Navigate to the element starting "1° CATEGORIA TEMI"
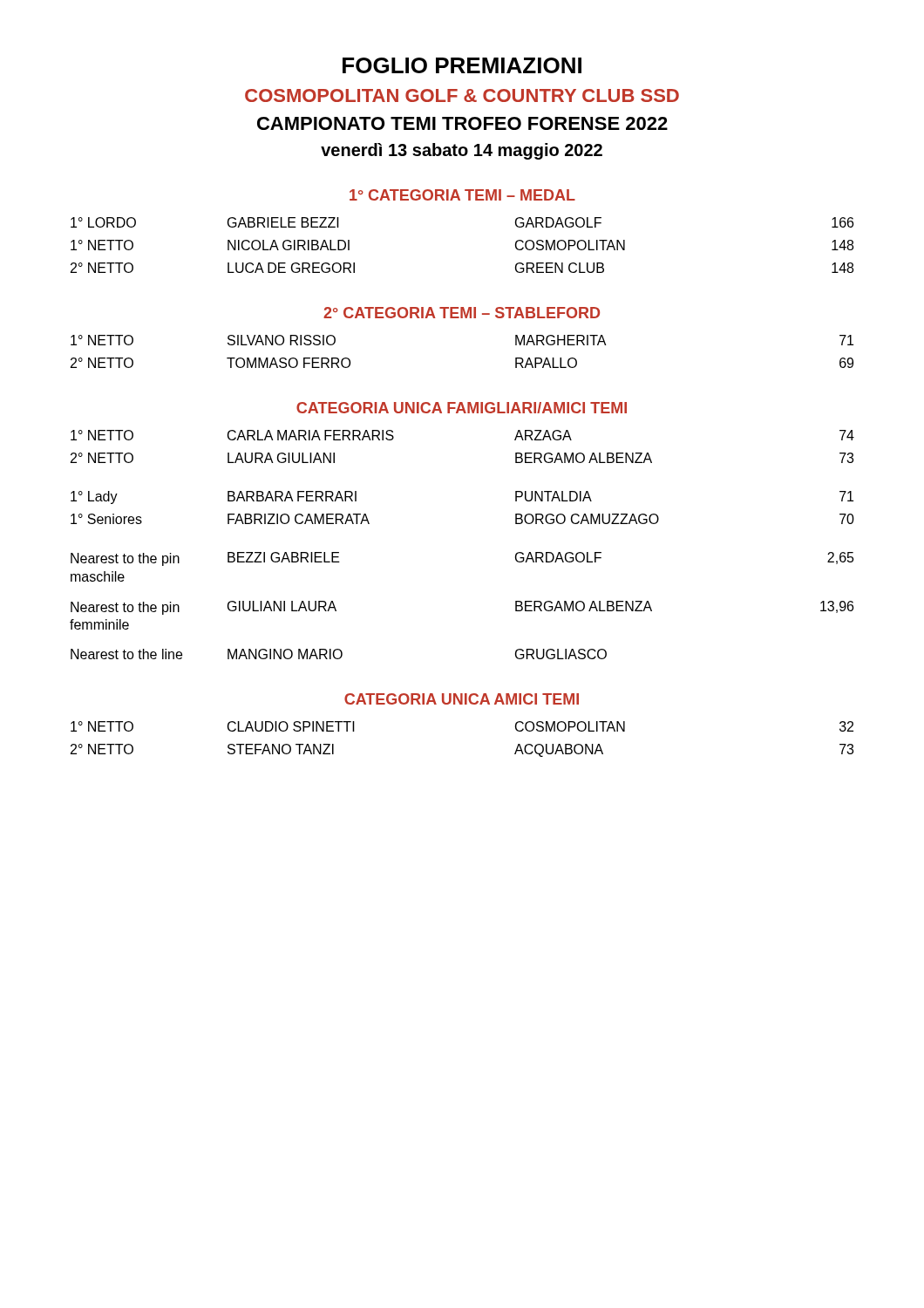The height and width of the screenshot is (1308, 924). click(x=462, y=195)
